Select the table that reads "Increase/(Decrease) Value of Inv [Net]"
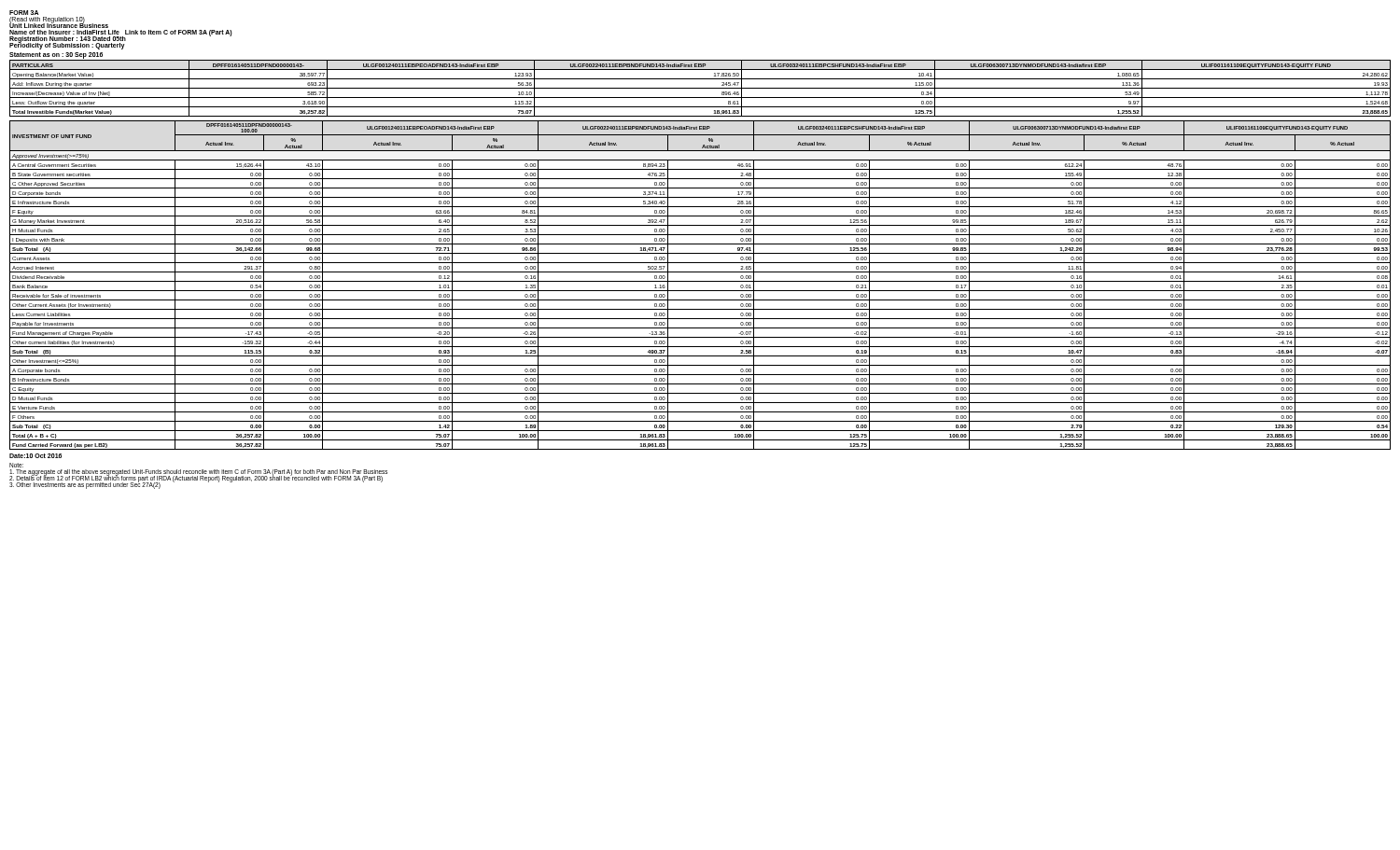1400x850 pixels. (700, 88)
